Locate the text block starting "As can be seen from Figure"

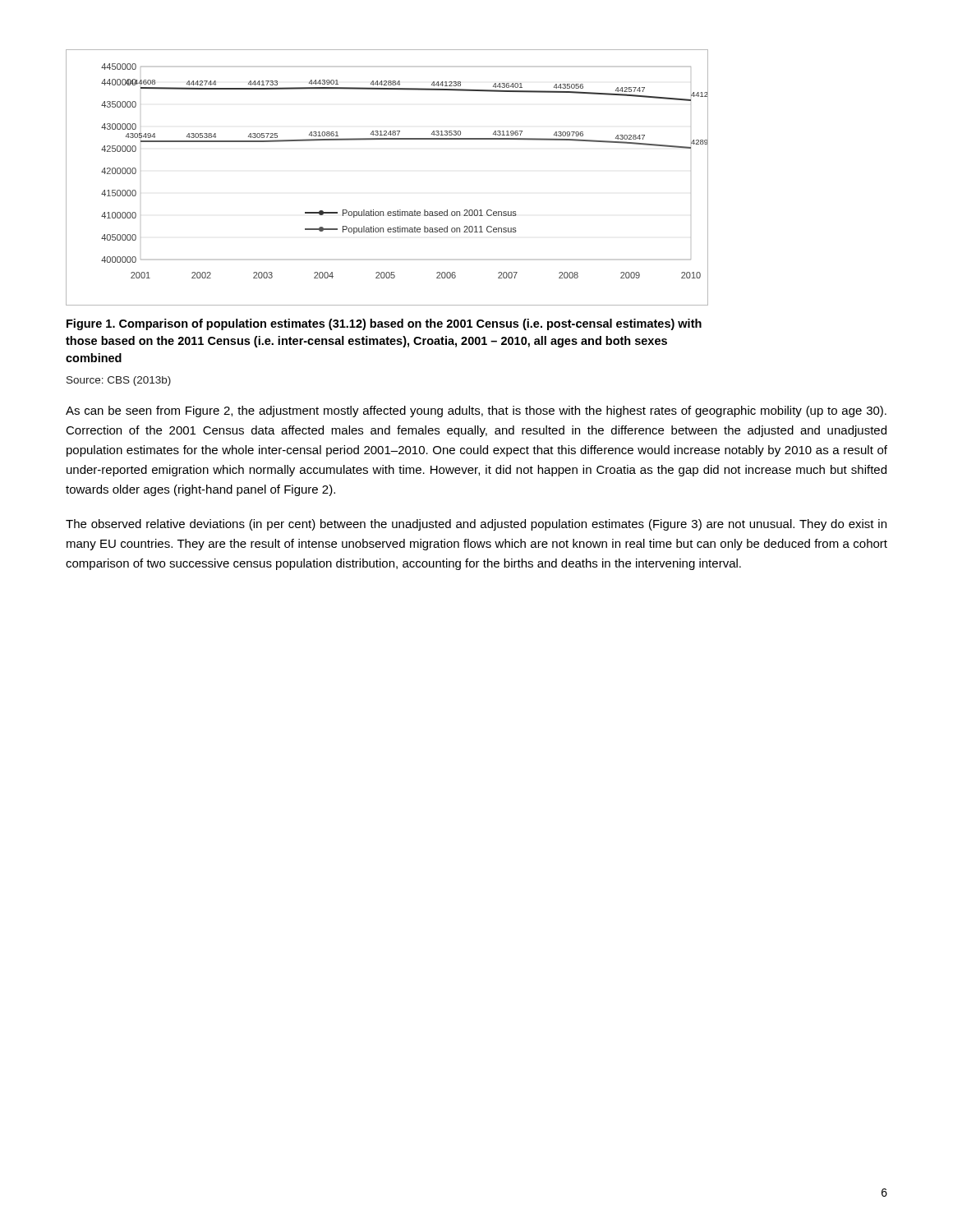click(476, 450)
